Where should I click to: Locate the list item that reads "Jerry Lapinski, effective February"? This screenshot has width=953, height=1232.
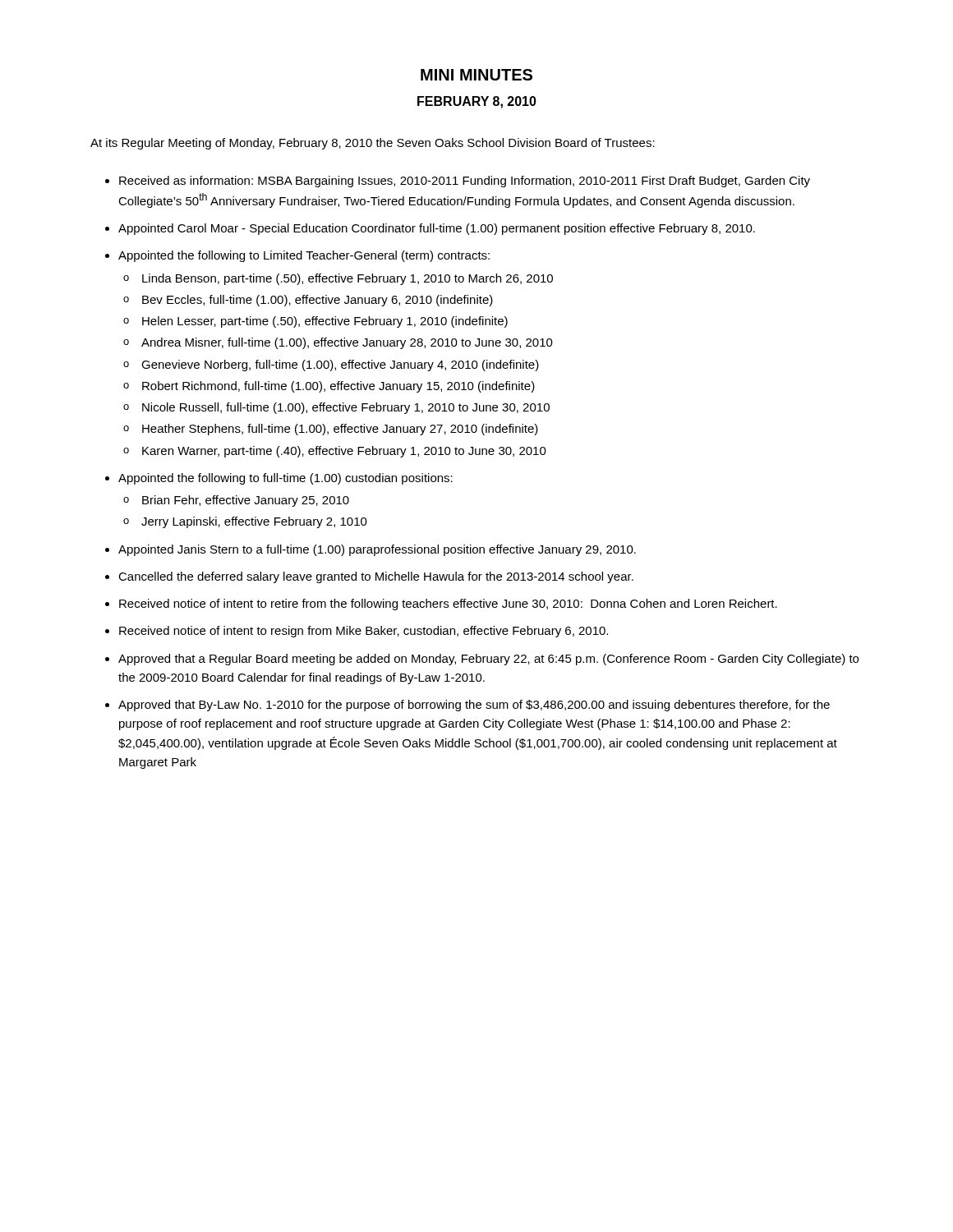[x=254, y=521]
